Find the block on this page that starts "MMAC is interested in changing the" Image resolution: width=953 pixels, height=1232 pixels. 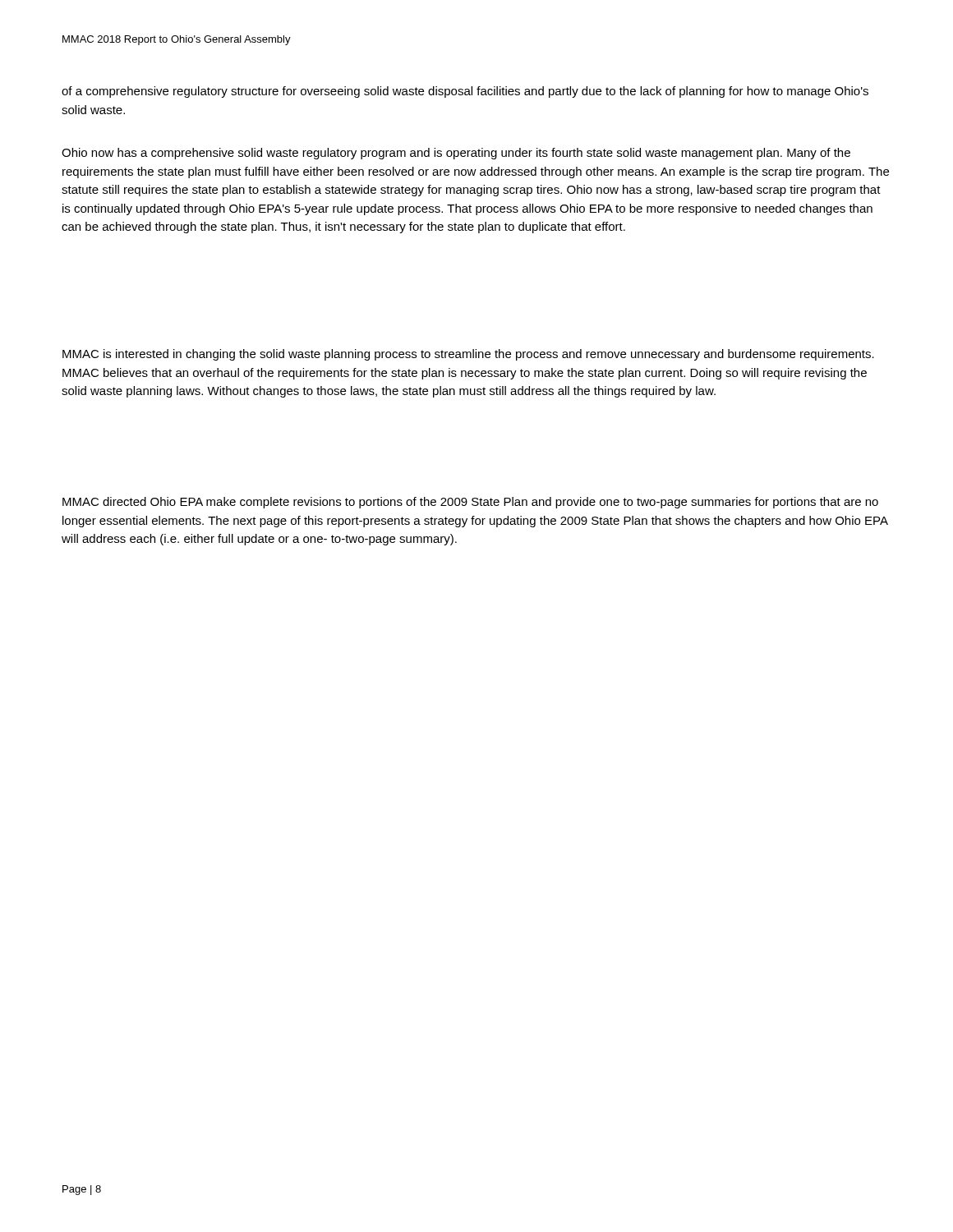point(468,372)
